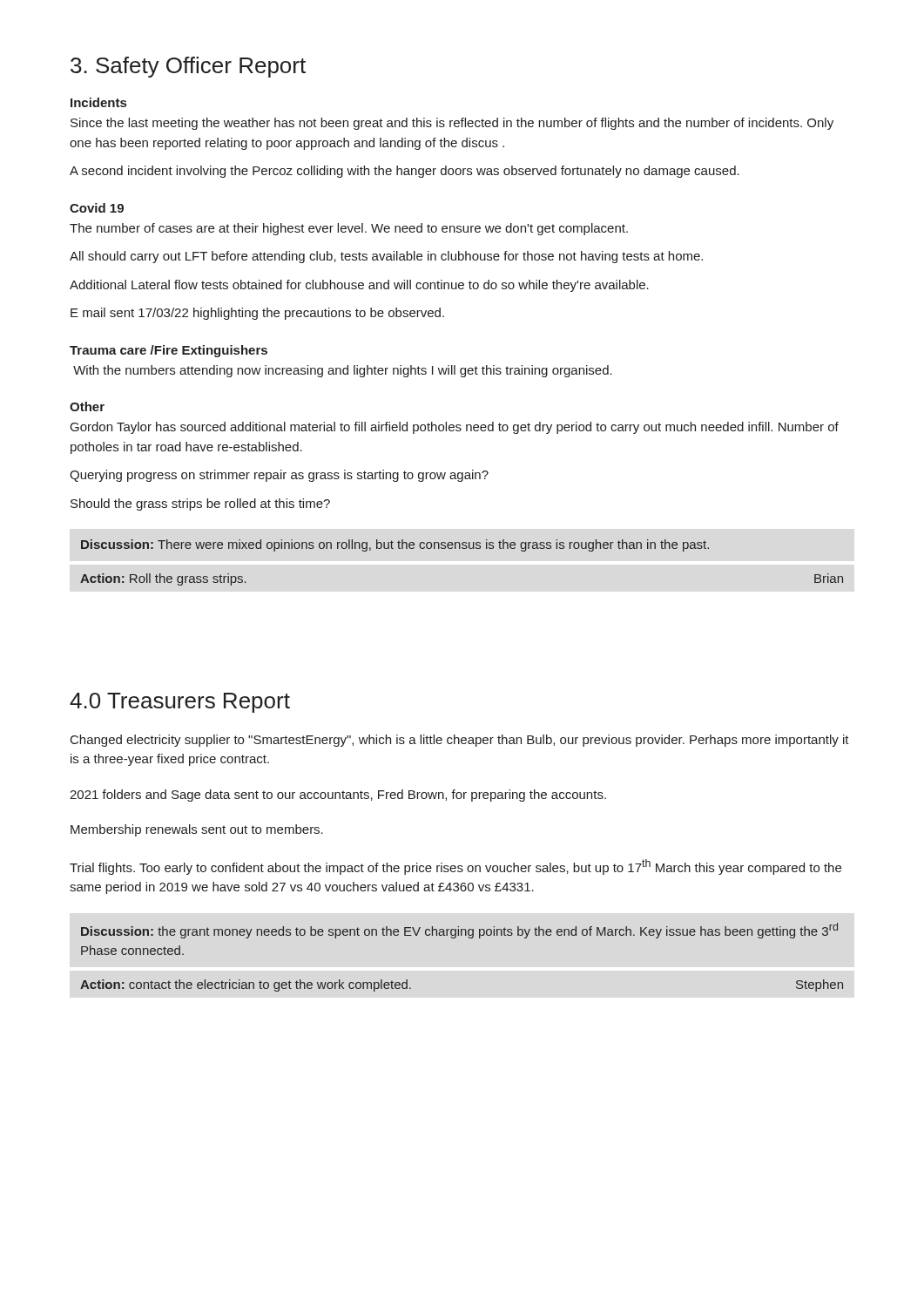
Task: Select the text block starting "3. Safety Officer Report"
Action: click(188, 67)
